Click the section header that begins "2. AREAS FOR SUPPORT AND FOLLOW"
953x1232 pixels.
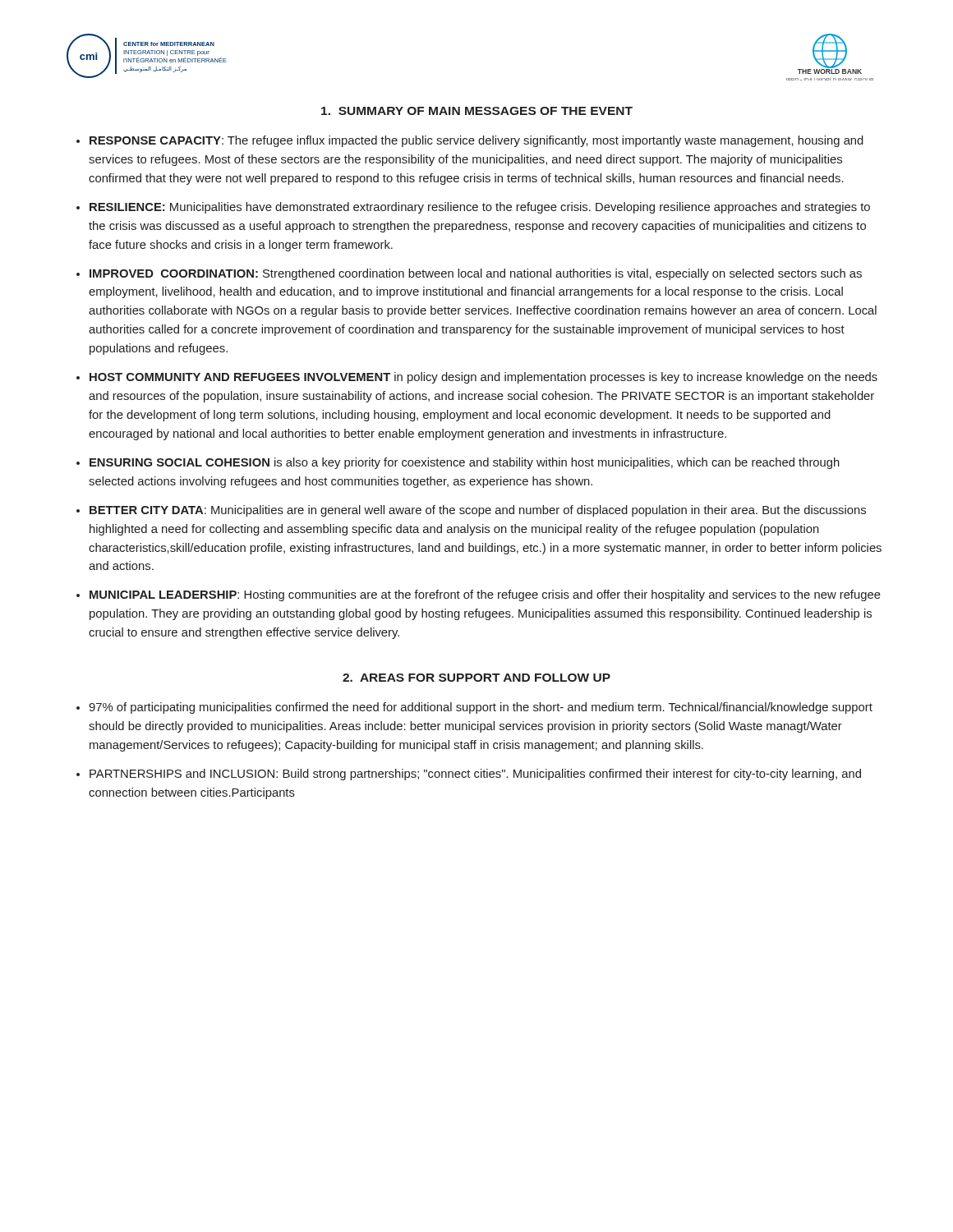[x=476, y=677]
